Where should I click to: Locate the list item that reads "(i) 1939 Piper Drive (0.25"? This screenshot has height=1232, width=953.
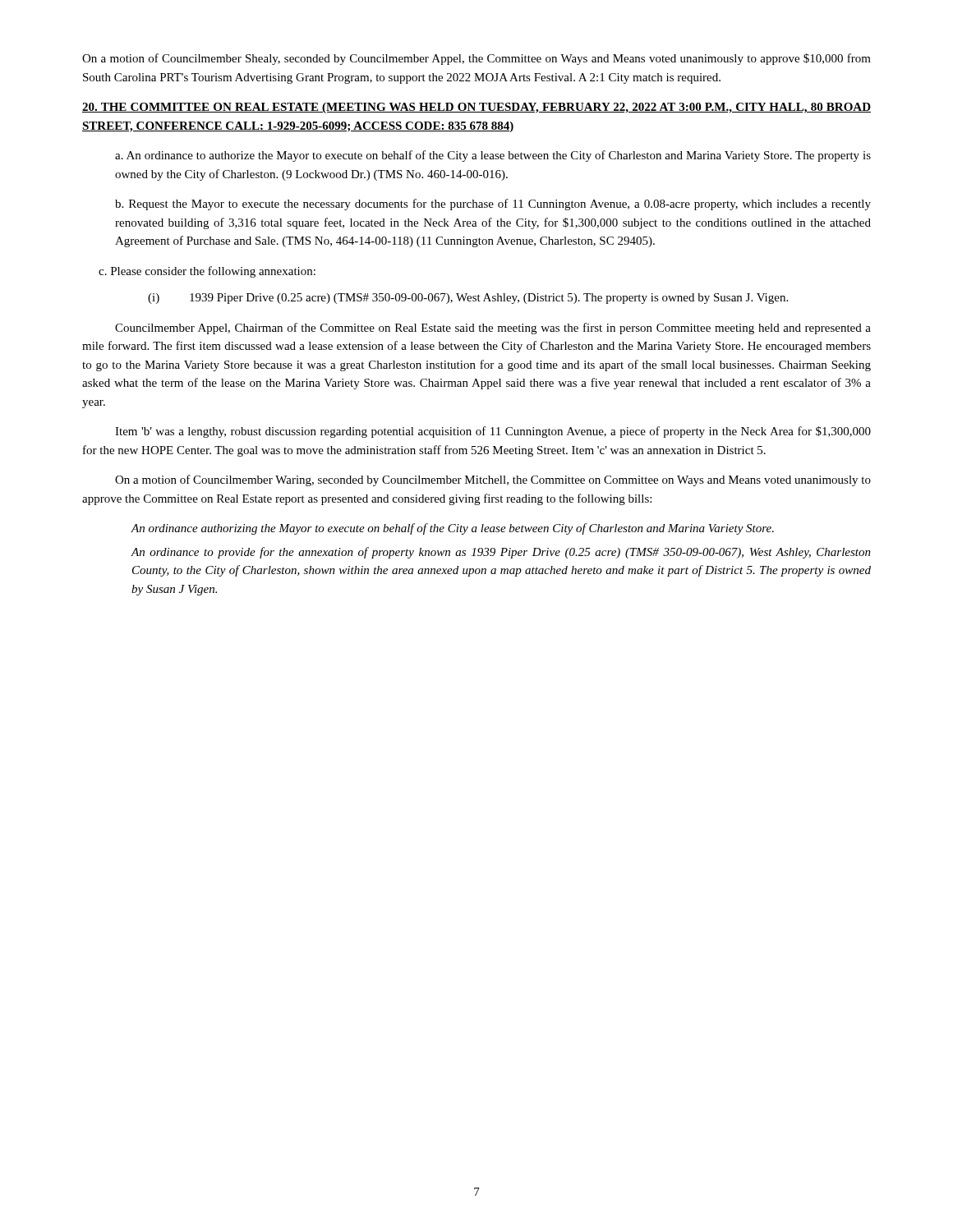click(x=468, y=298)
